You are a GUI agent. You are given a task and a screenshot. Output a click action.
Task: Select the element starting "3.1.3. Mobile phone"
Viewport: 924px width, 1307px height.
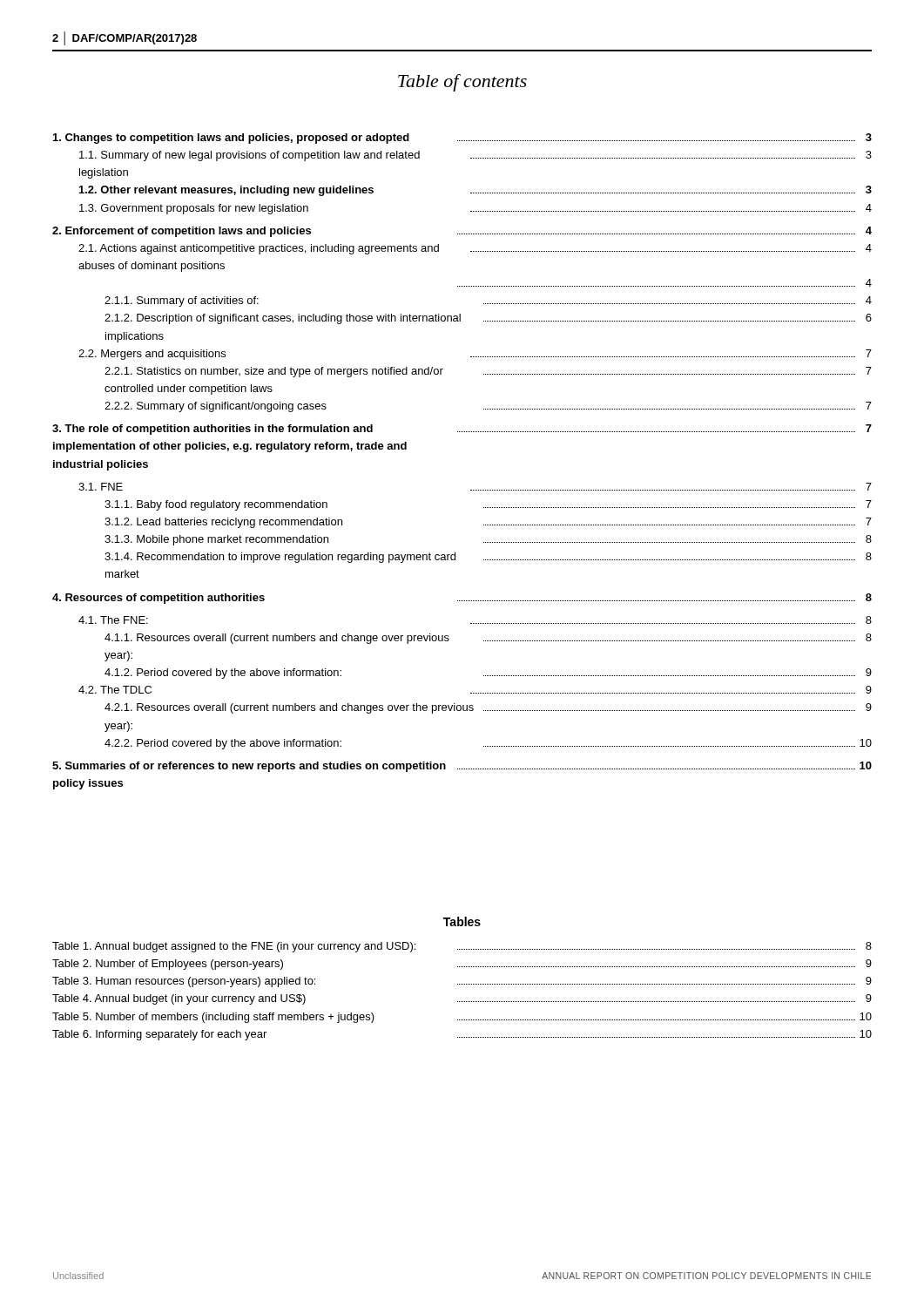click(488, 540)
